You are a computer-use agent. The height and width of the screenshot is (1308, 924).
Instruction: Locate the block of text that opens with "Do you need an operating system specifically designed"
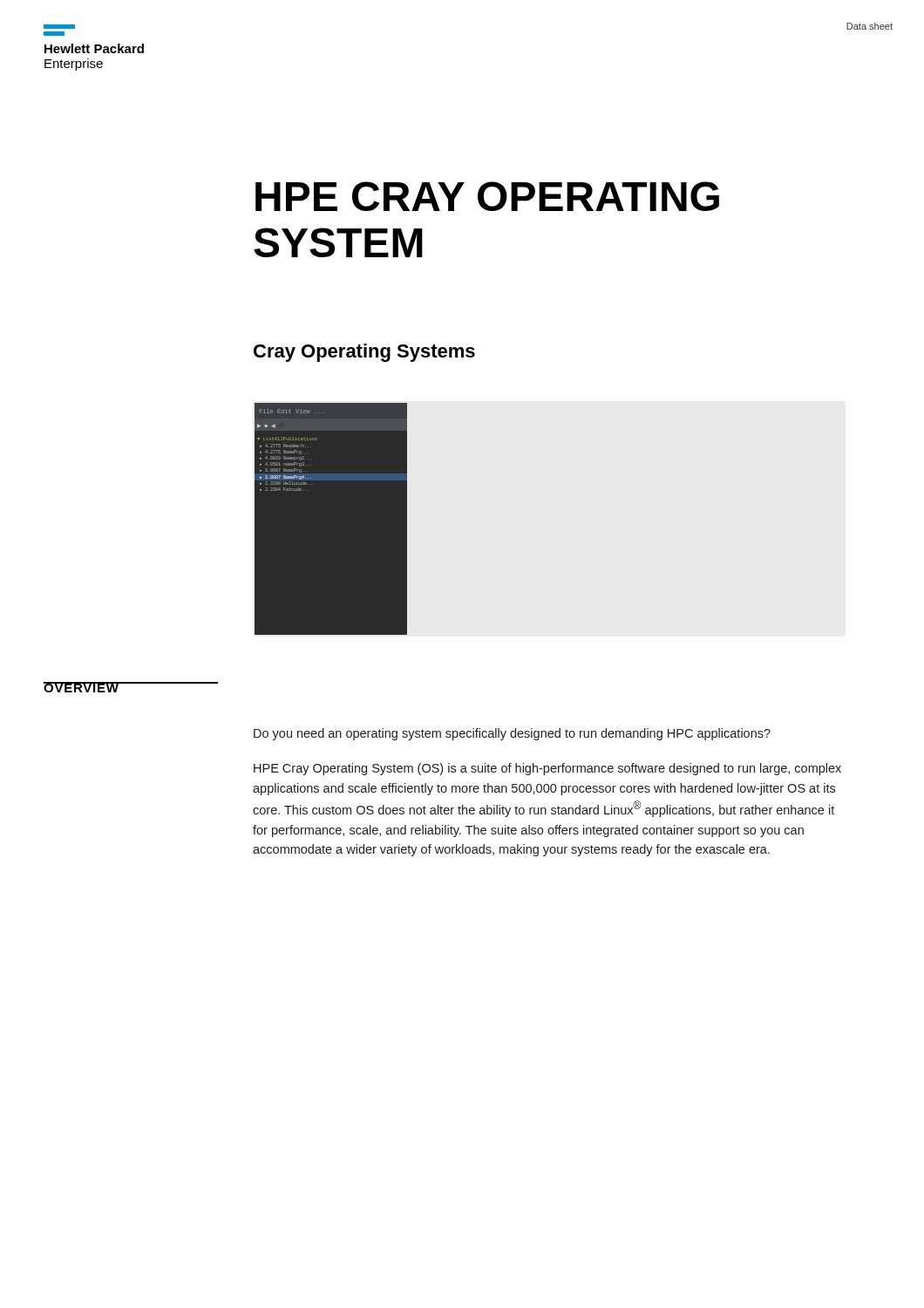point(549,792)
